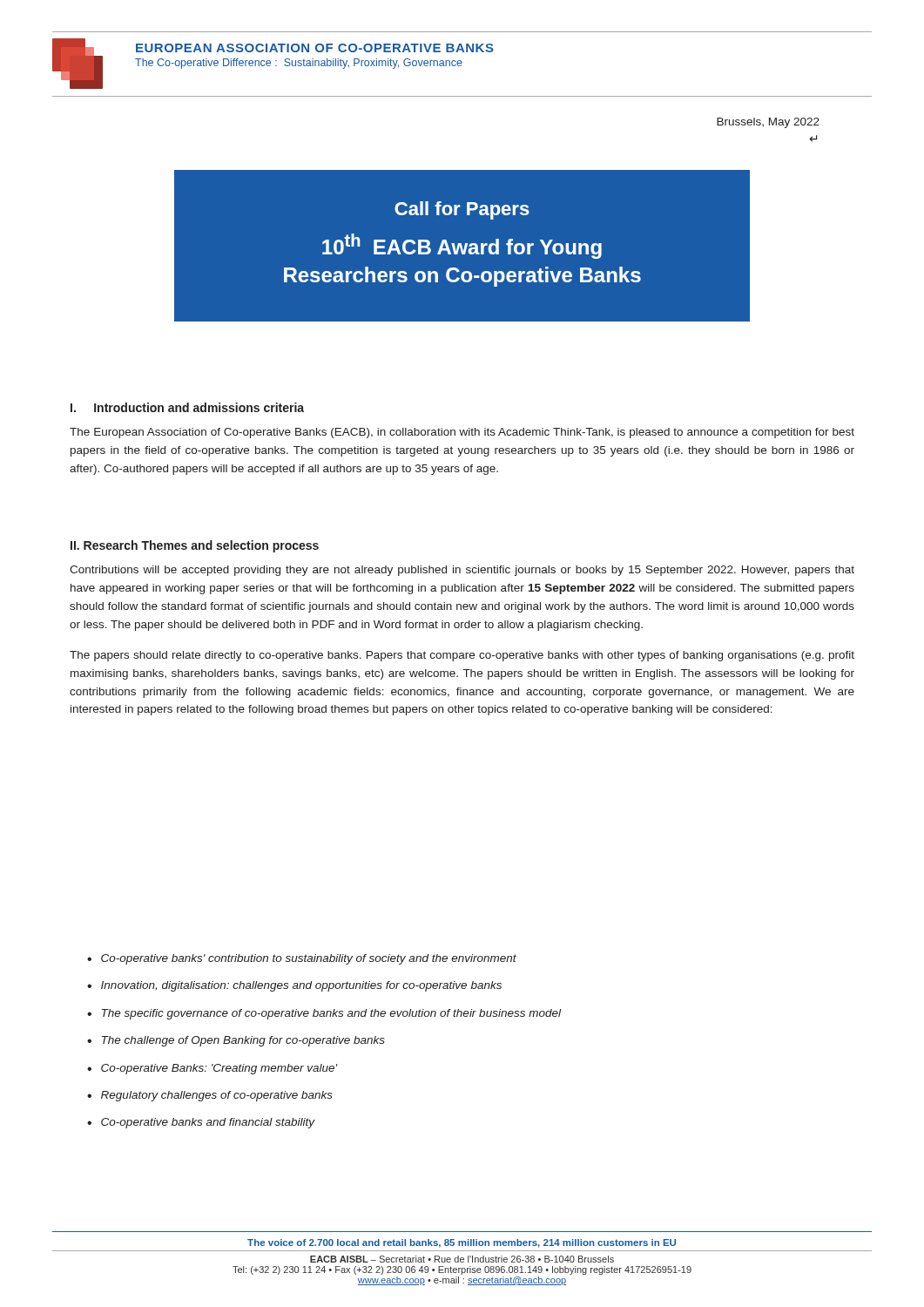The height and width of the screenshot is (1307, 924).
Task: Point to the title beginning "Call for Papers 10th EACB"
Action: click(462, 244)
